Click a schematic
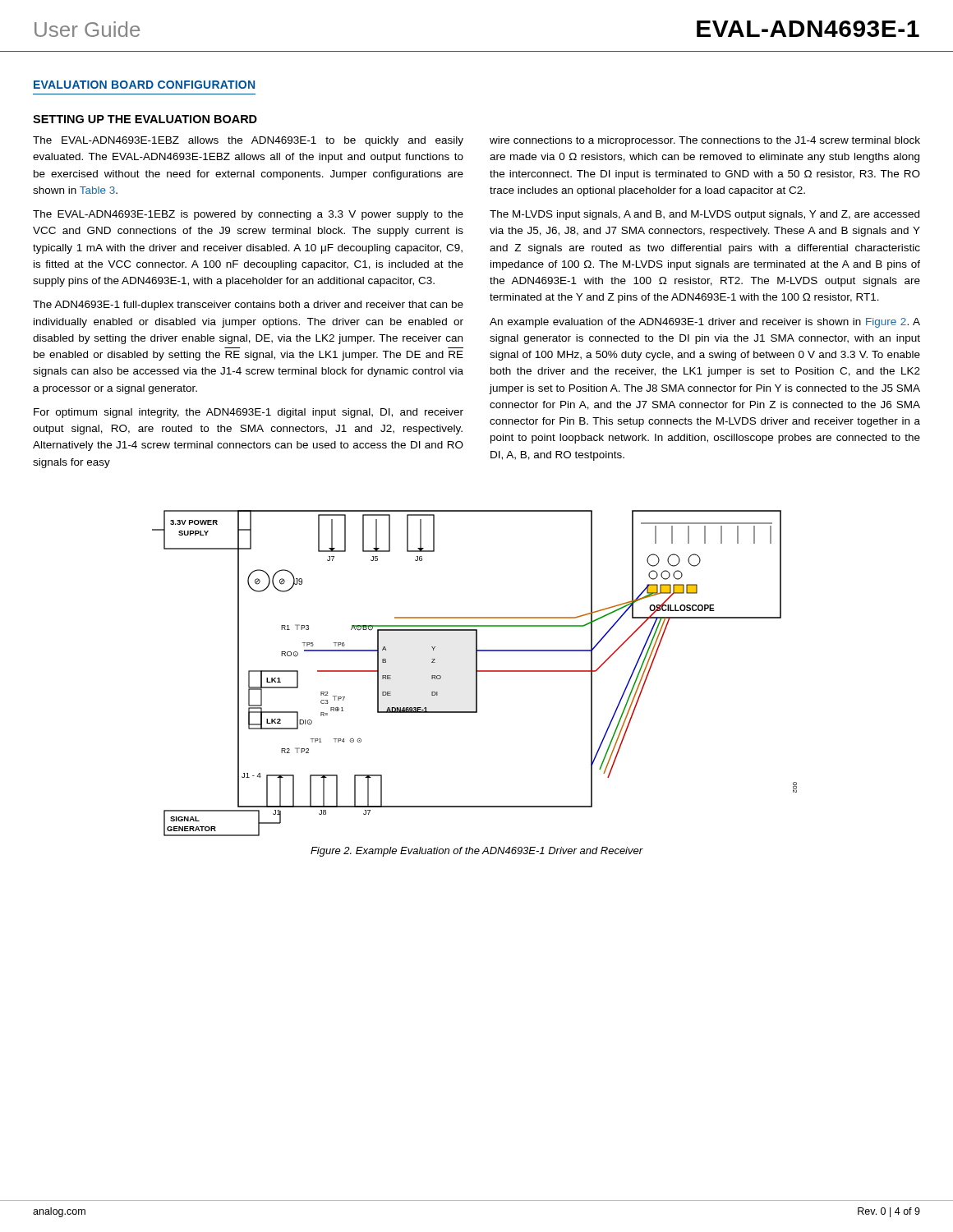 (476, 671)
